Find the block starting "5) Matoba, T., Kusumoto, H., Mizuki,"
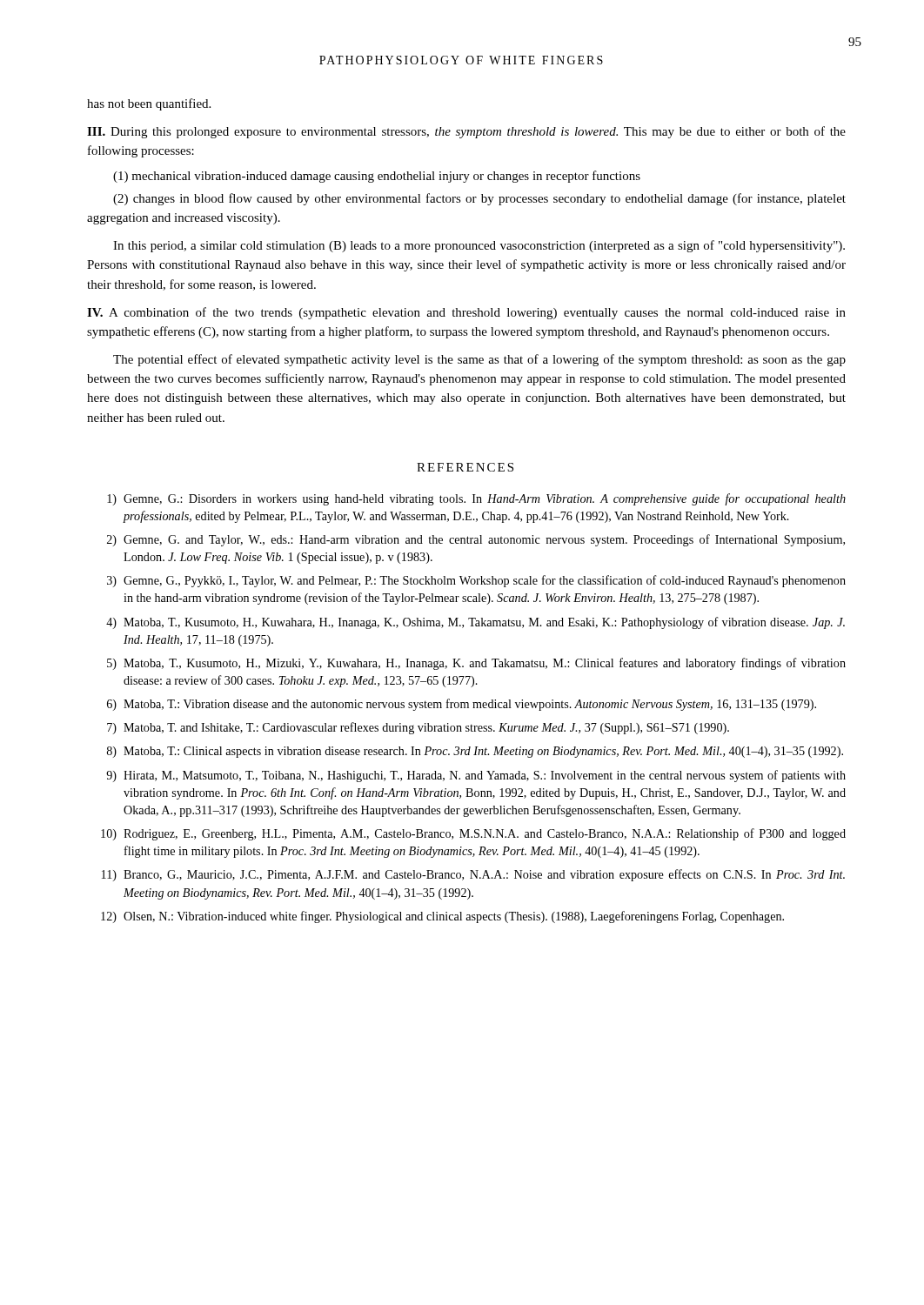This screenshot has width=924, height=1305. (466, 672)
